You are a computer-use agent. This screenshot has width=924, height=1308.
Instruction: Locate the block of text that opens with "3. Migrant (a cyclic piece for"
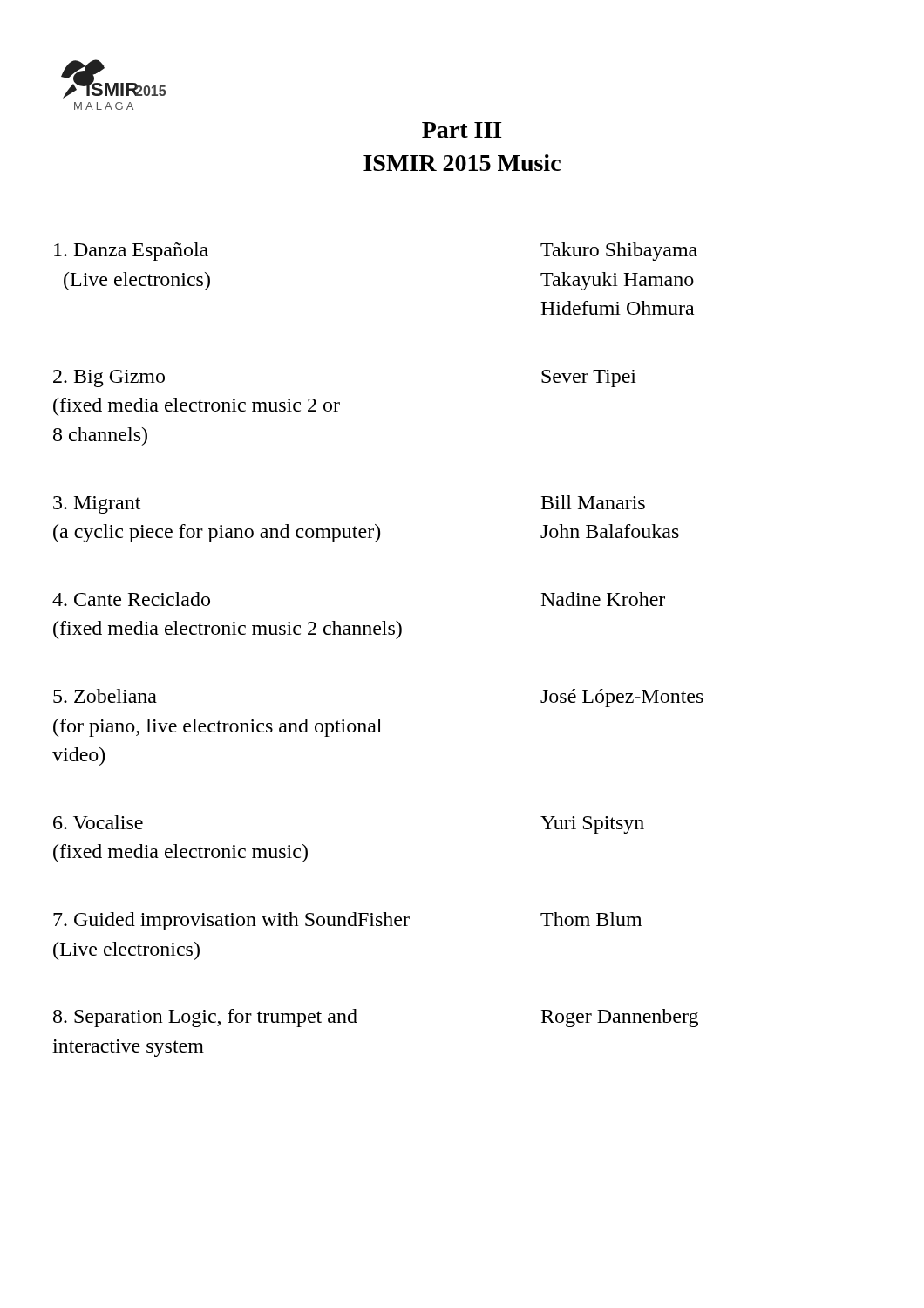coord(95,504)
